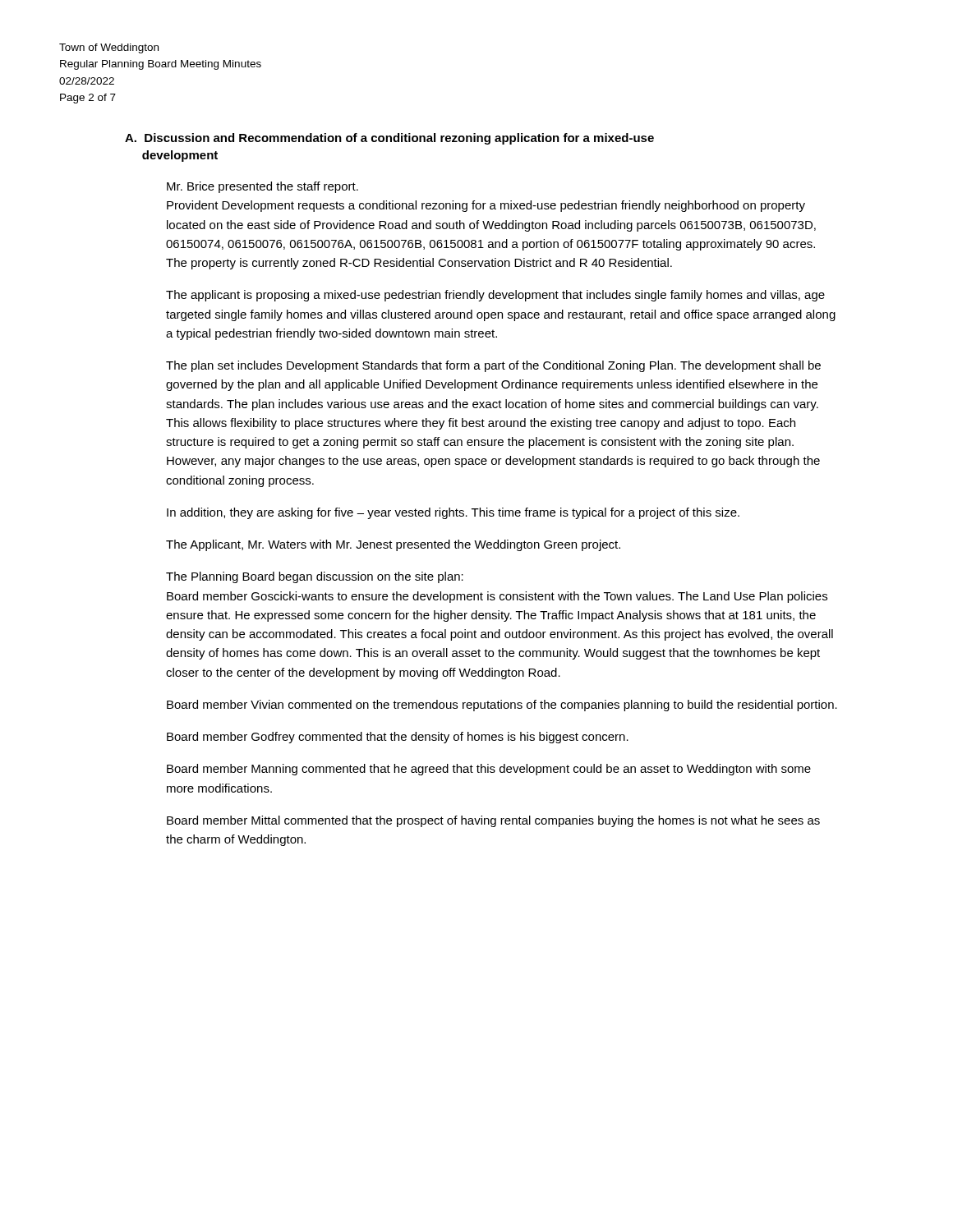Point to the element starting "In addition, they are asking for five –"
Viewport: 953px width, 1232px height.
(x=453, y=512)
